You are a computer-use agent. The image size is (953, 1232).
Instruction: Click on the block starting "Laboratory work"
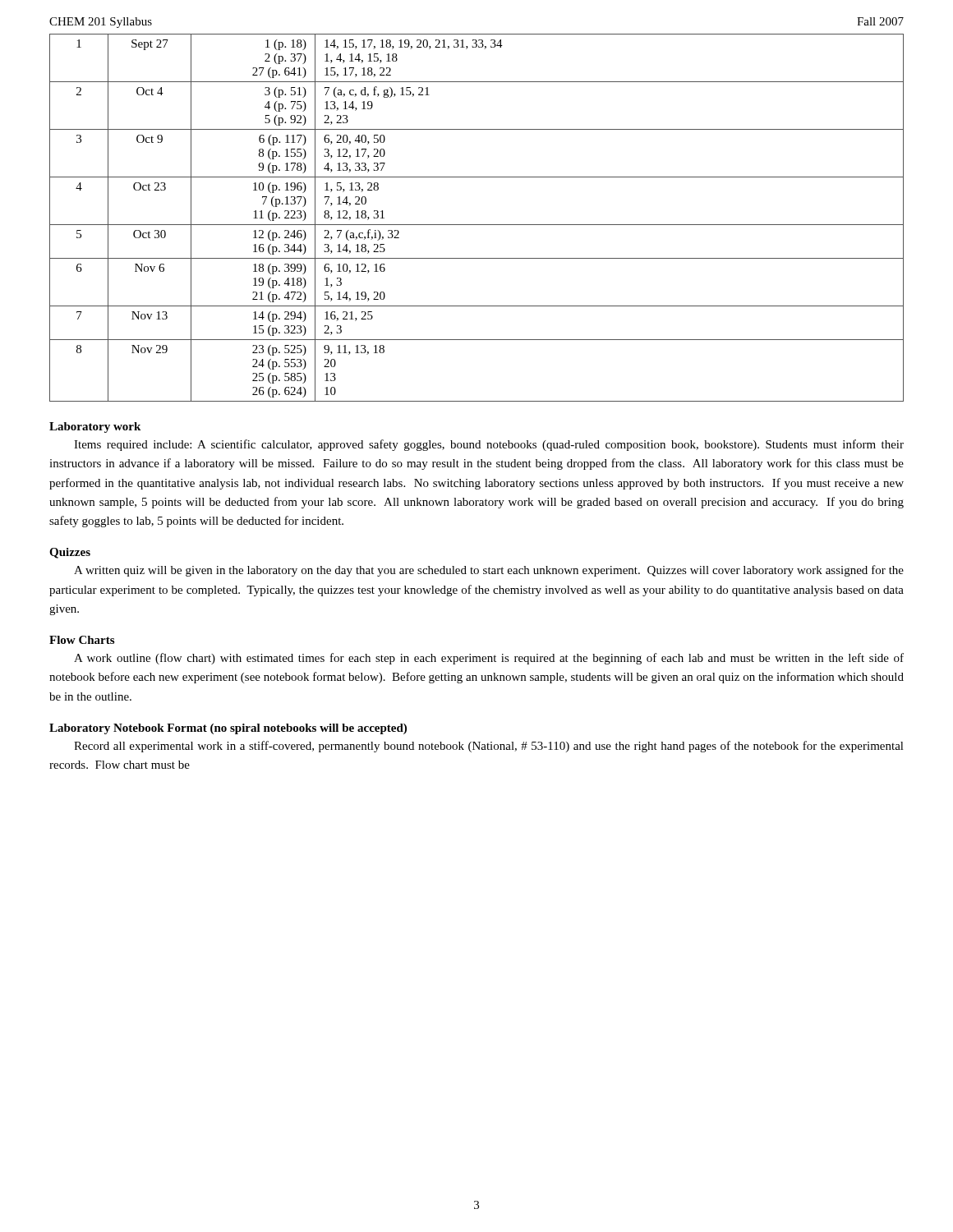[95, 426]
